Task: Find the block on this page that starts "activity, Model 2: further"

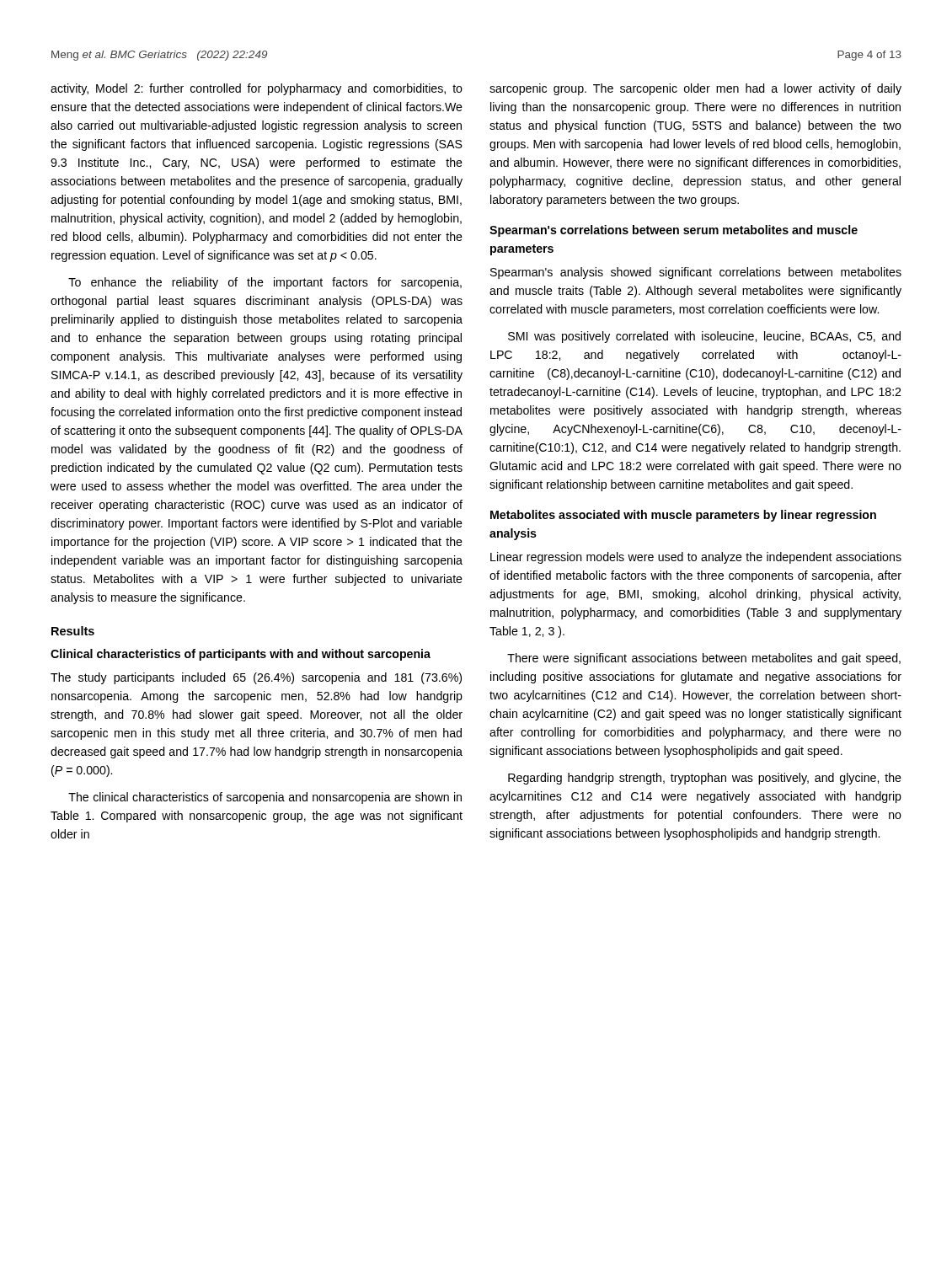Action: [x=257, y=172]
